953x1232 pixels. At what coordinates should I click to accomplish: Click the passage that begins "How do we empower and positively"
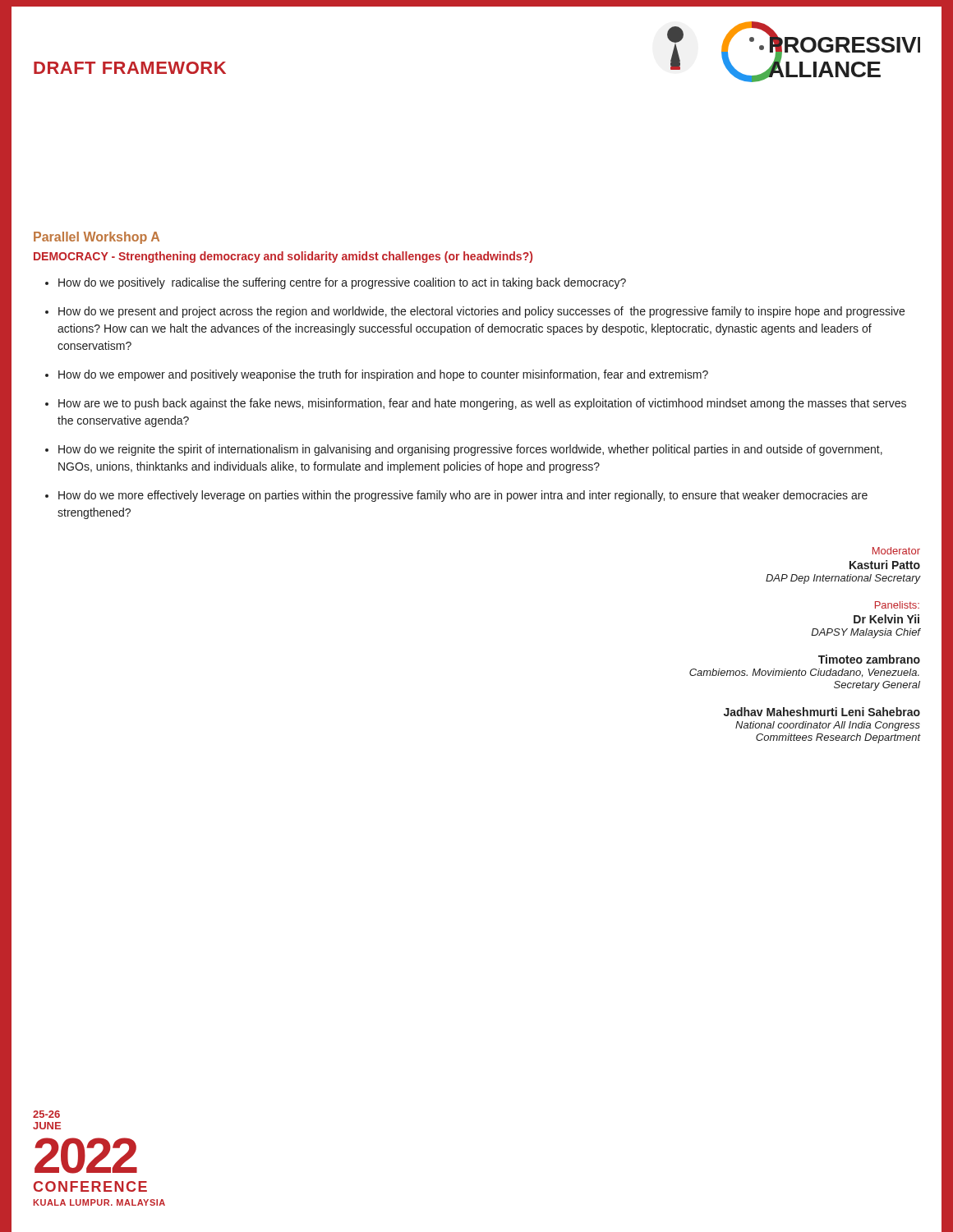383,375
